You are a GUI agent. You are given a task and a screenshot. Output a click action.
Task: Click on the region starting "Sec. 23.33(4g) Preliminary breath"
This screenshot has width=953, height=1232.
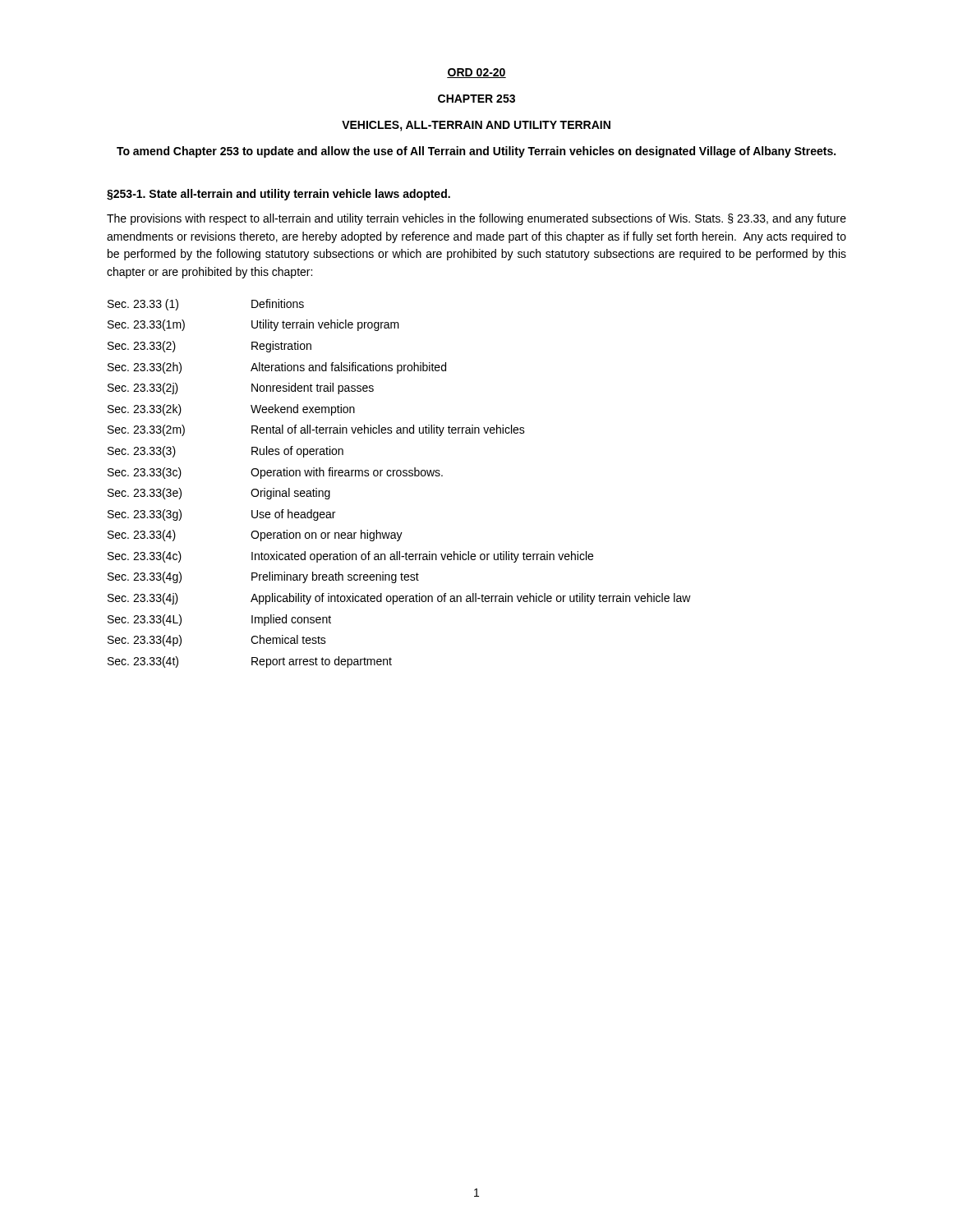[263, 577]
